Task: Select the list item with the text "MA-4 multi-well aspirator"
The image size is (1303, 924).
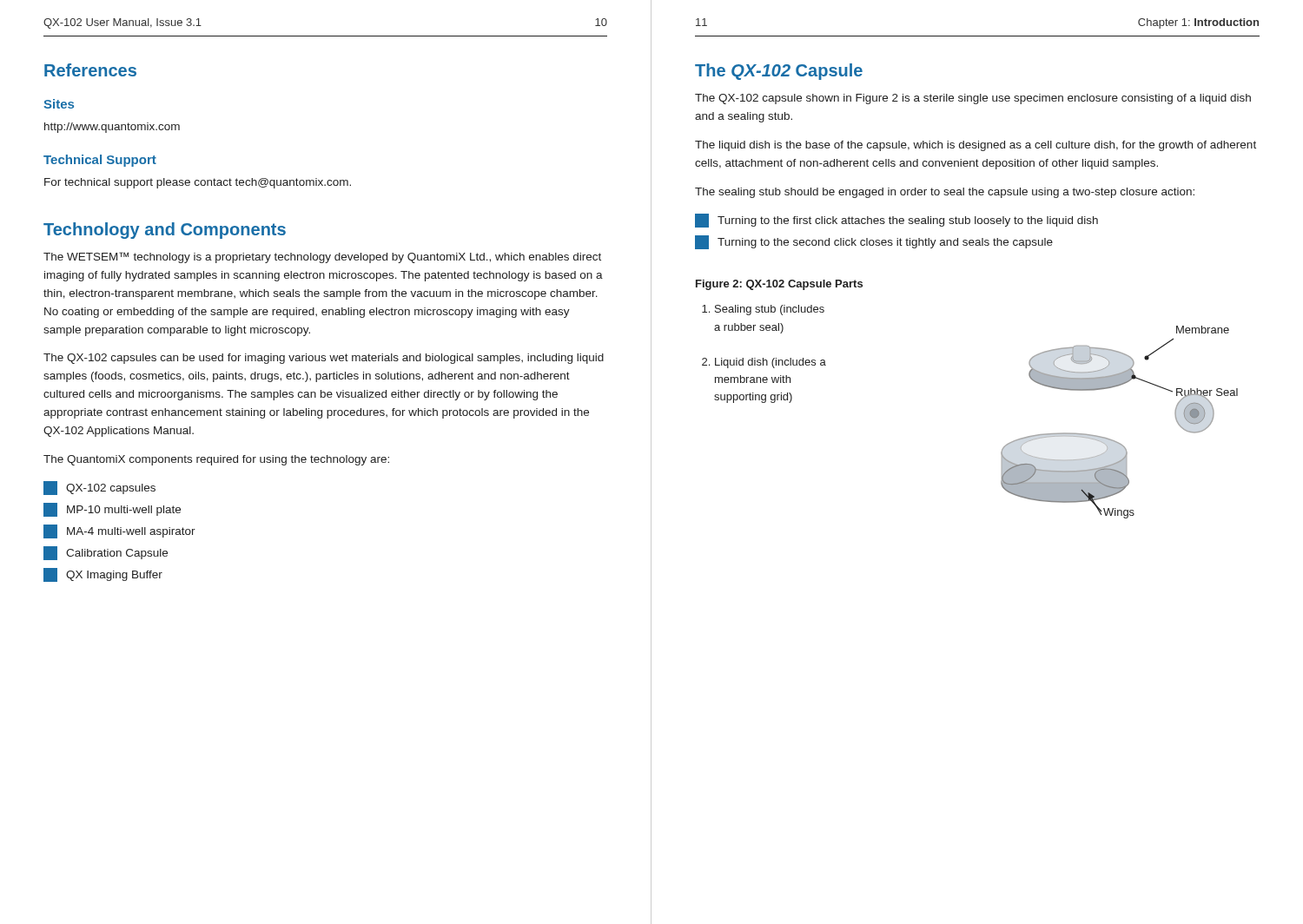Action: (119, 532)
